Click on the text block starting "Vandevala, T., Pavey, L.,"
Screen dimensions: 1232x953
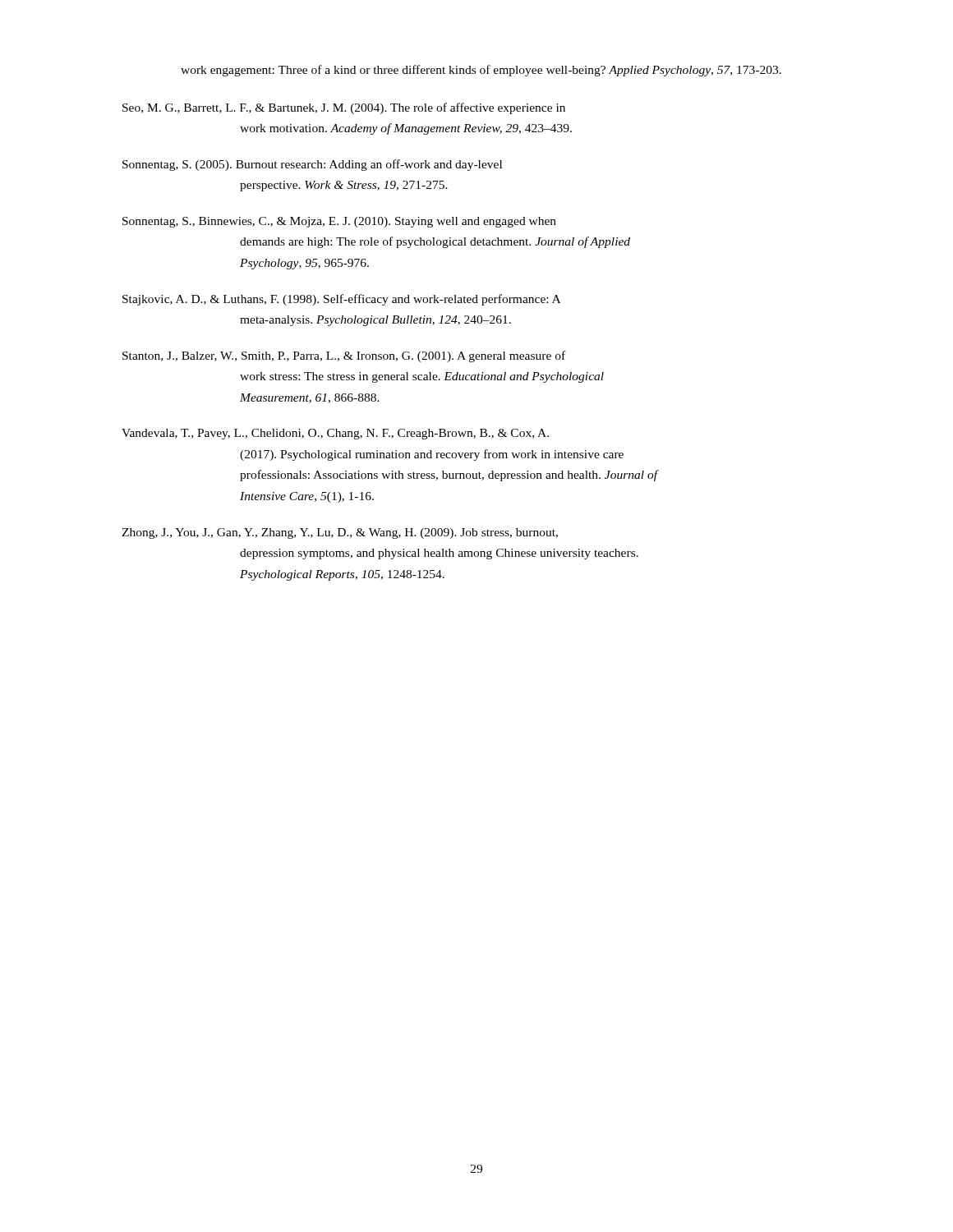coord(476,466)
